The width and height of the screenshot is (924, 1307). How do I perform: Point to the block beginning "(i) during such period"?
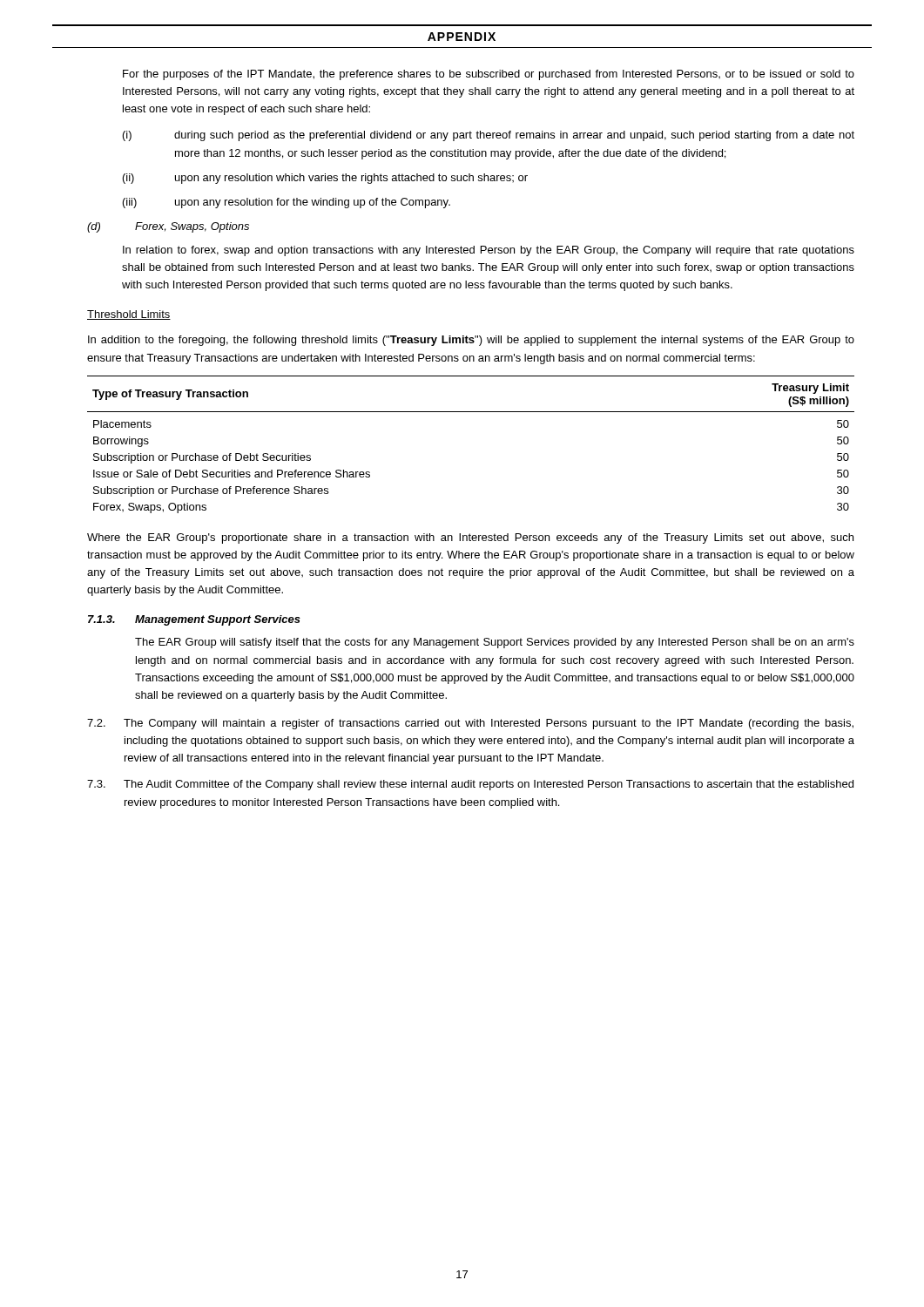coord(488,144)
